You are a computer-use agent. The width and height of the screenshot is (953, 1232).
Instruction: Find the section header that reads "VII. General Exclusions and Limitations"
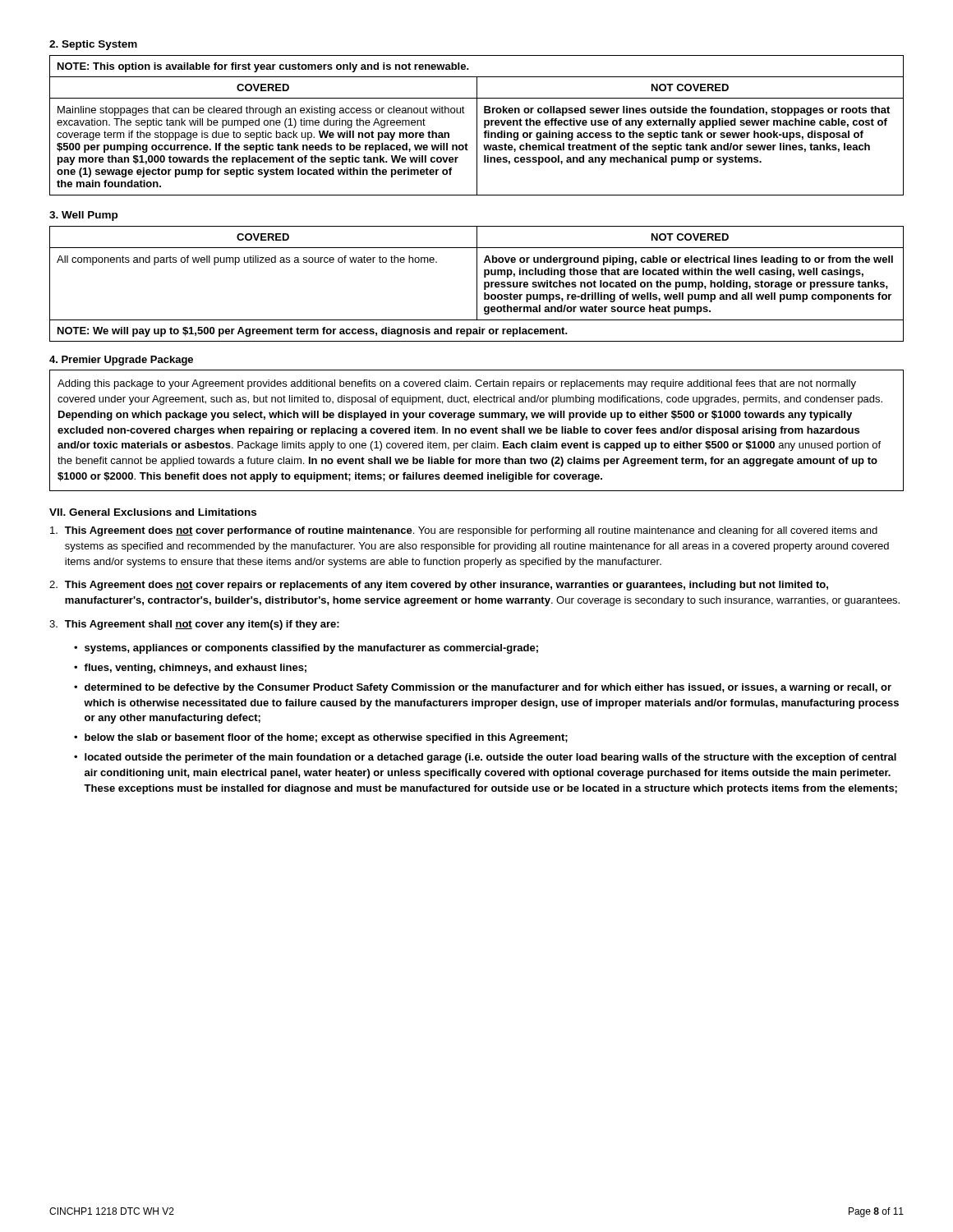coord(153,512)
